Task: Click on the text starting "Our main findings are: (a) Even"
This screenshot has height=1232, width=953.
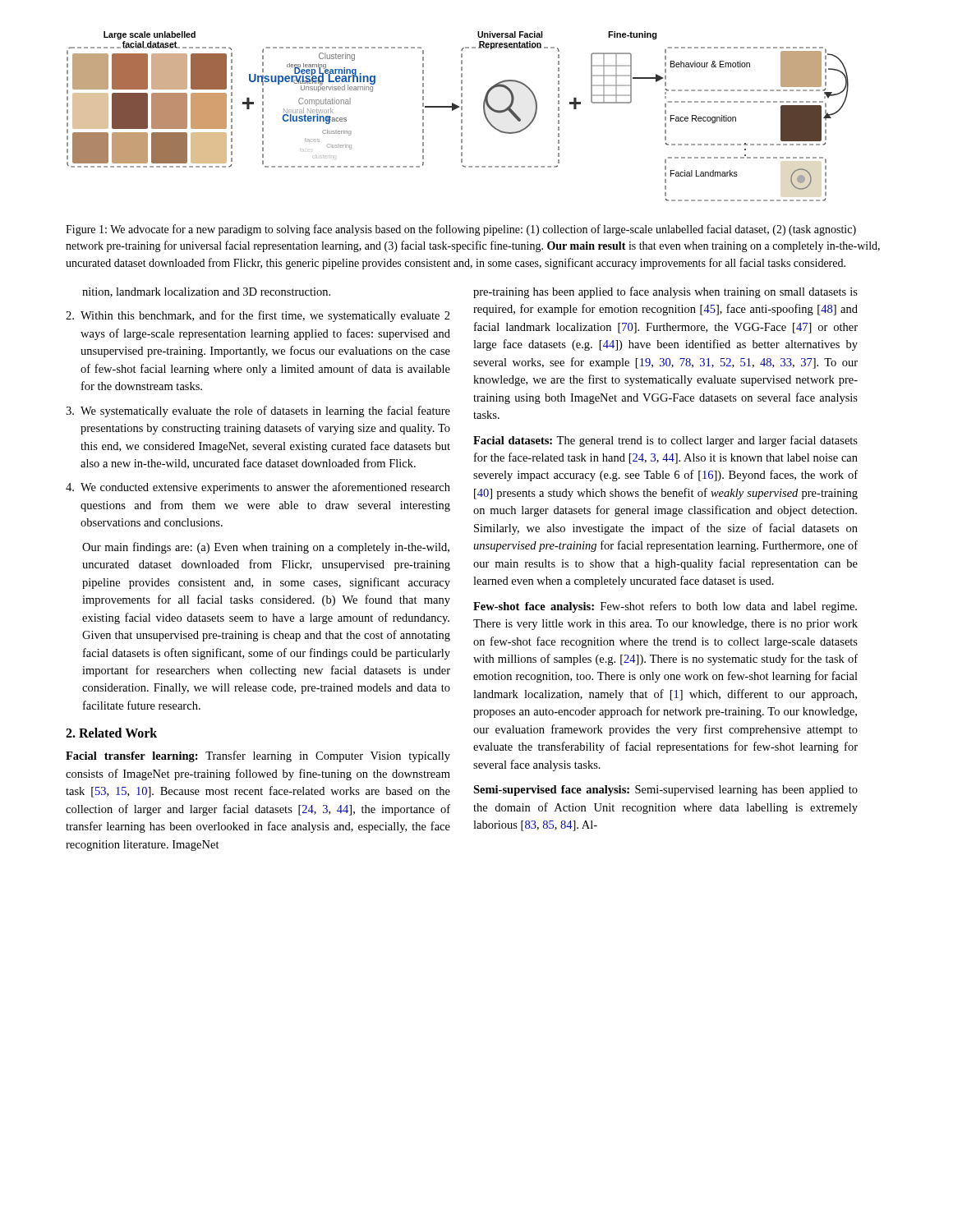Action: coord(266,626)
